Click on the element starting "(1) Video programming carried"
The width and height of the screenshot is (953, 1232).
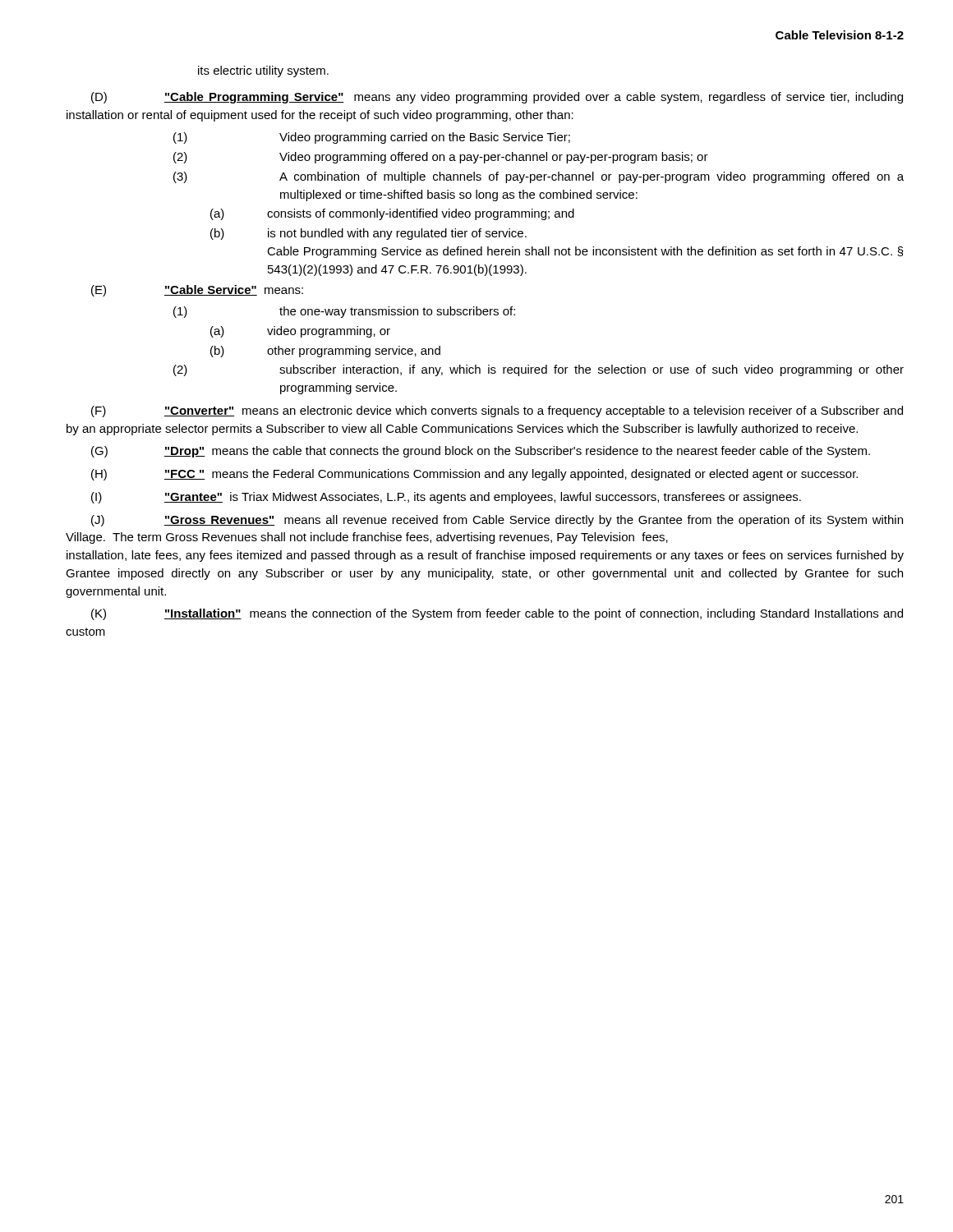click(485, 137)
